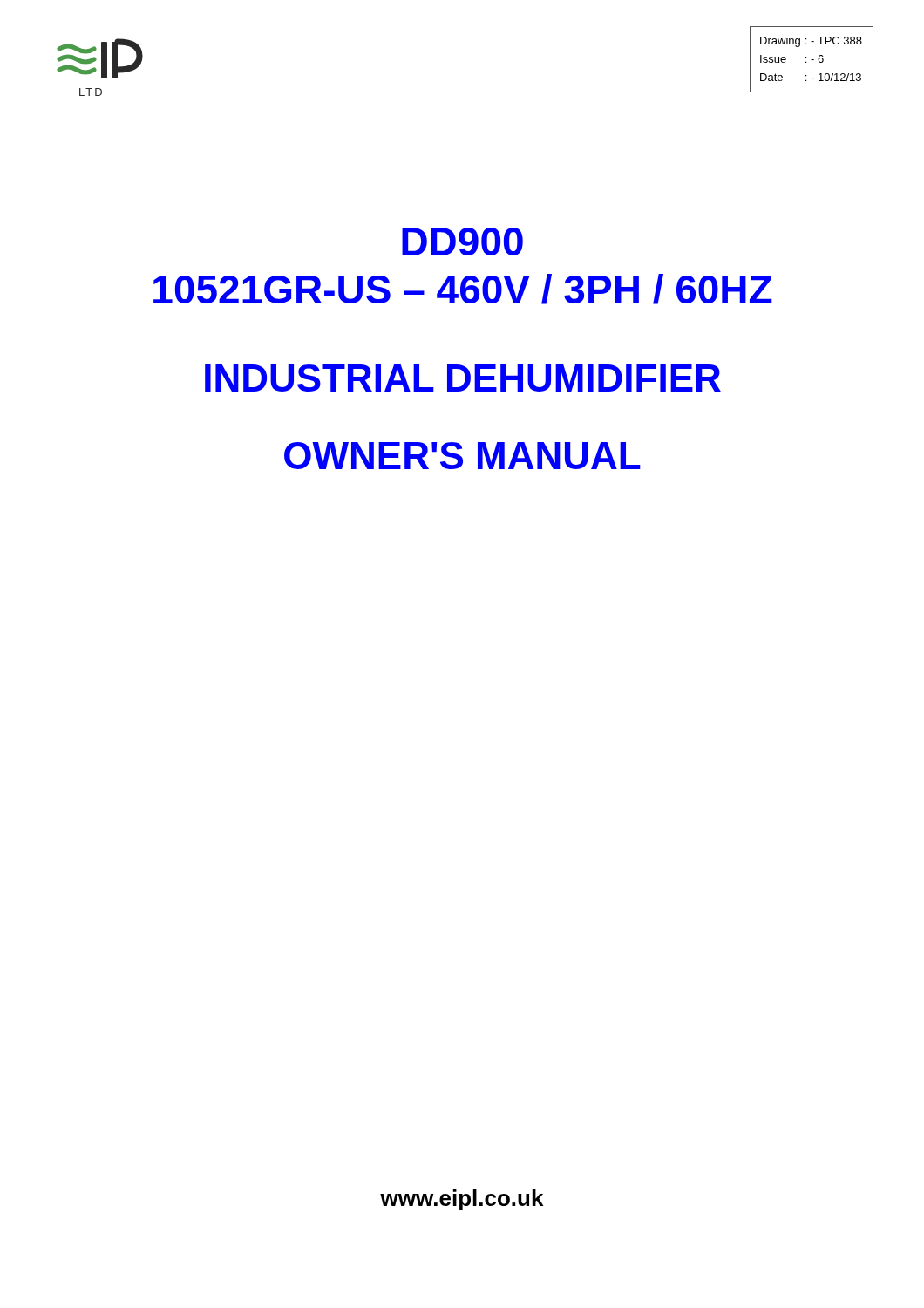Click on the text block starting "DD900 10521GR-US – 460V"
This screenshot has height=1308, width=924.
462,349
